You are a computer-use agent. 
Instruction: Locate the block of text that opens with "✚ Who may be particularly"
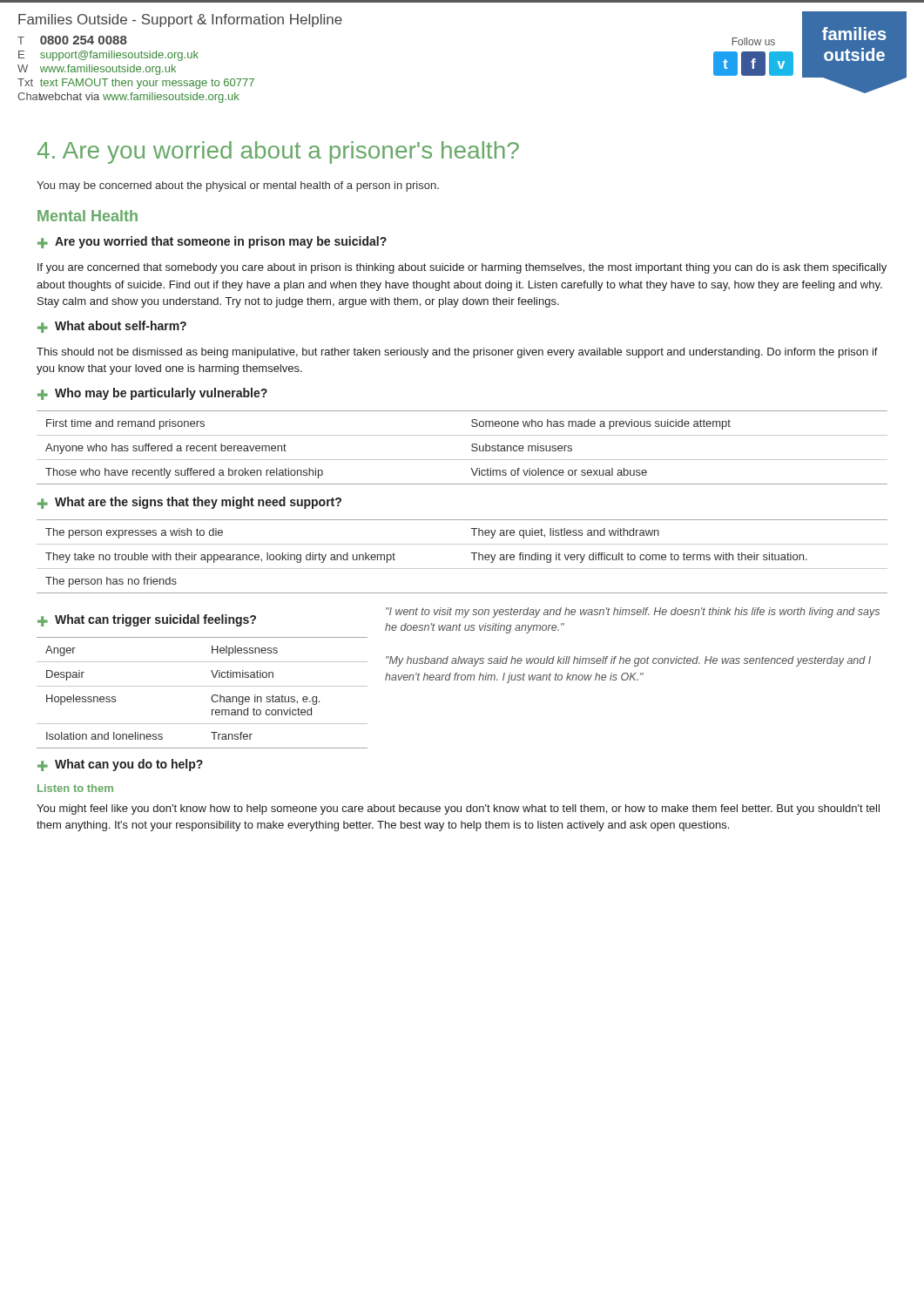point(152,394)
